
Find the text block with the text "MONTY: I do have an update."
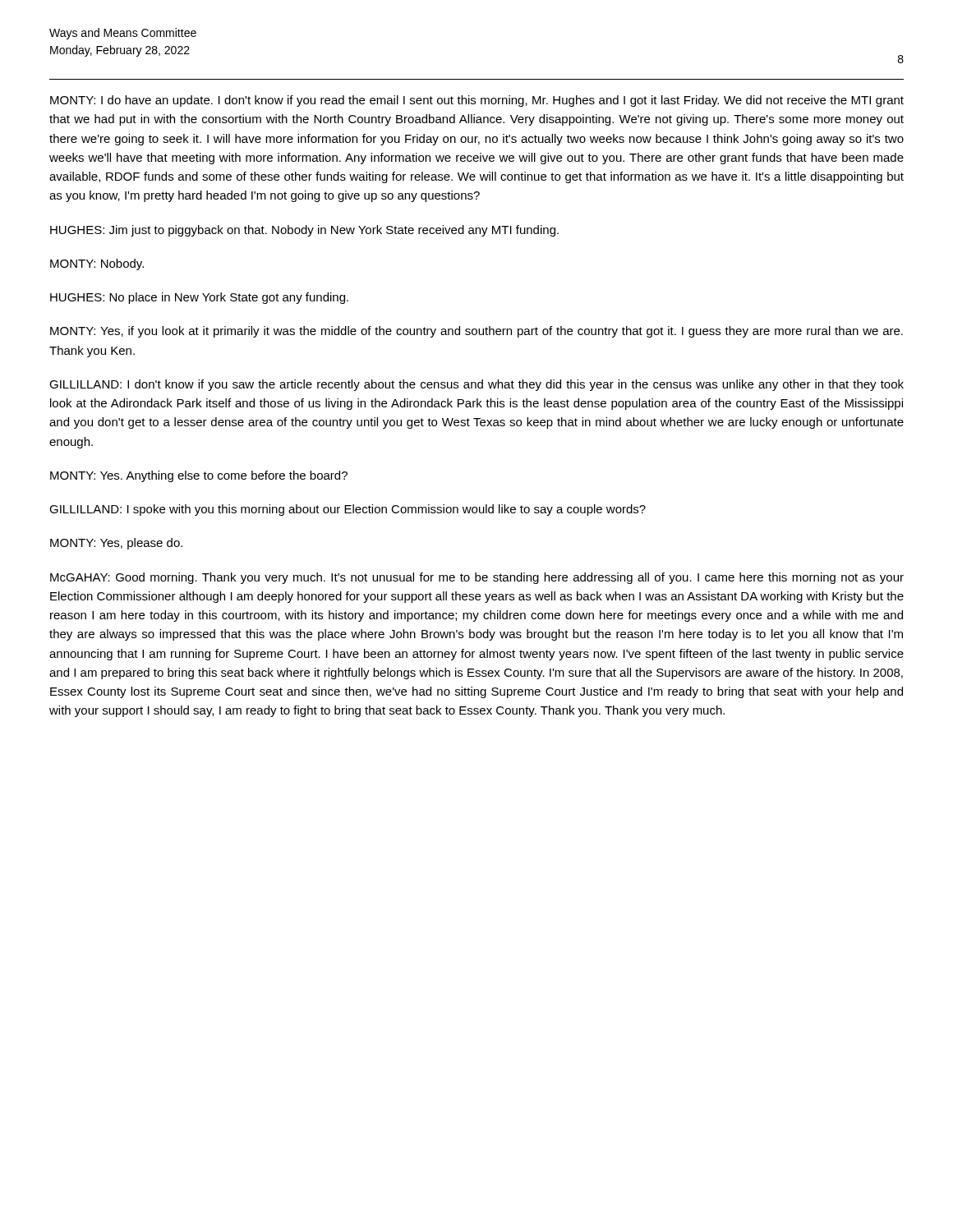point(476,148)
